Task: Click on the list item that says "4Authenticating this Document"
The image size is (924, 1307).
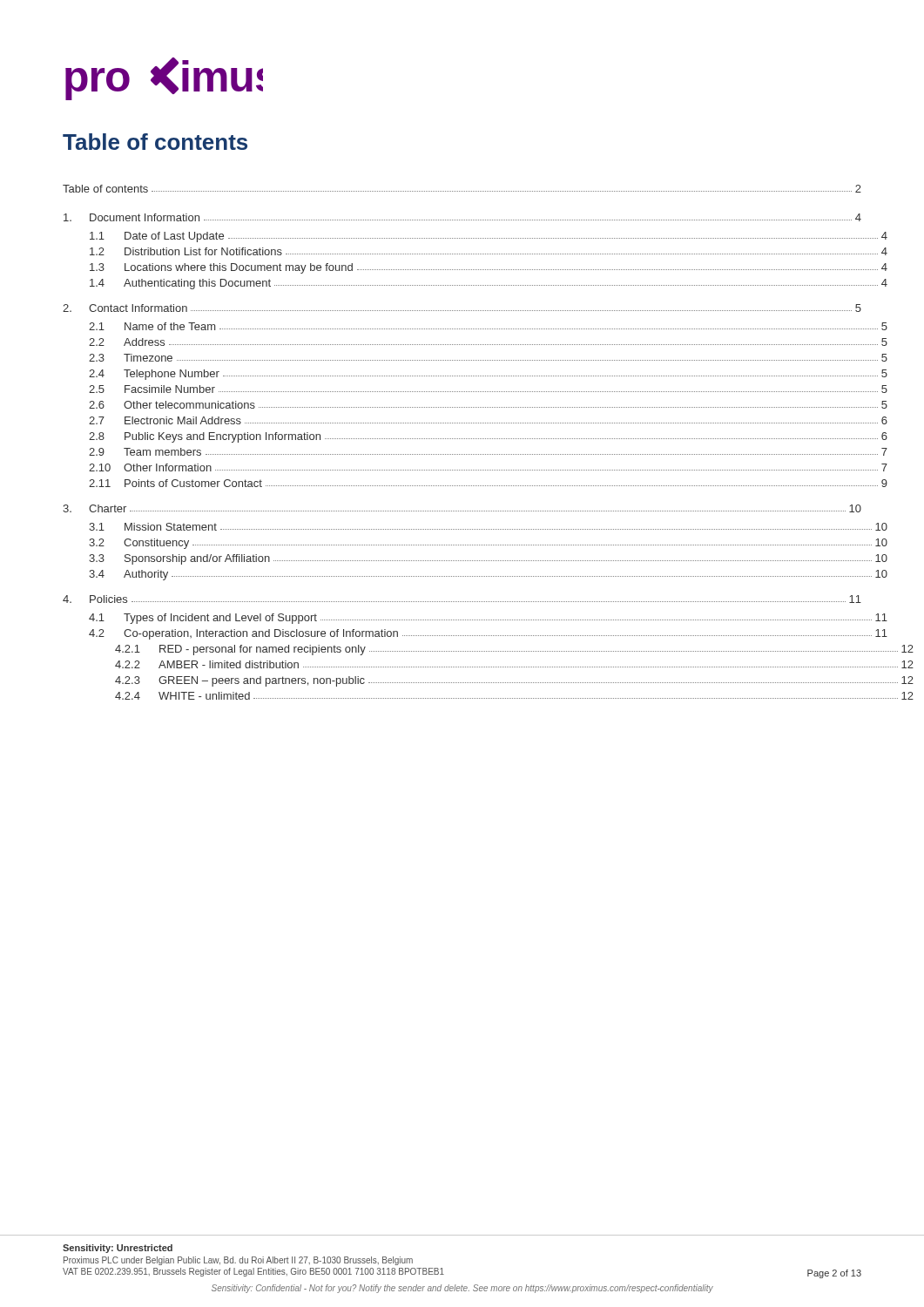Action: coord(488,283)
